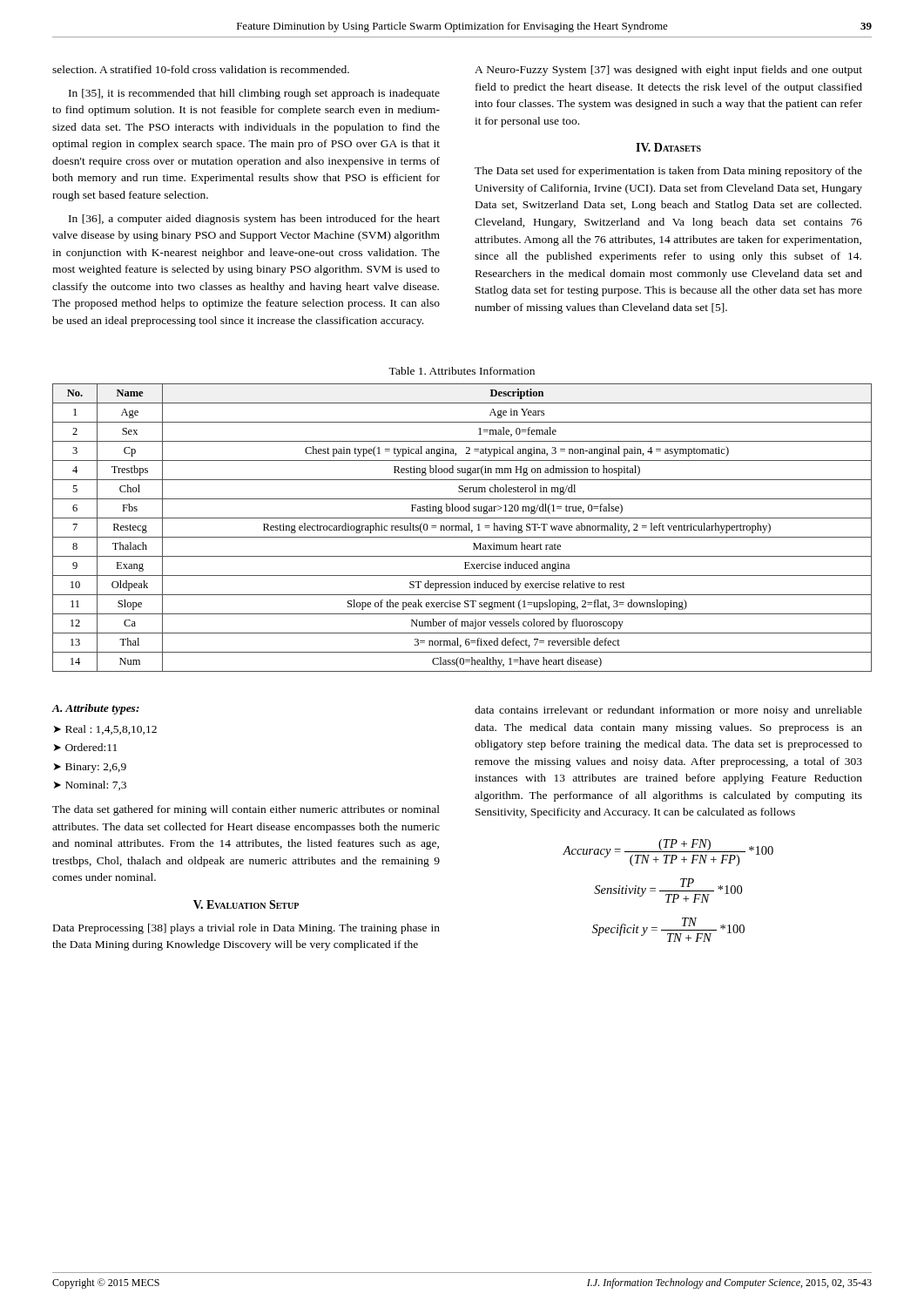Click on the text block that reads "data contains irrelevant or redundant information or more"
924x1307 pixels.
(668, 761)
